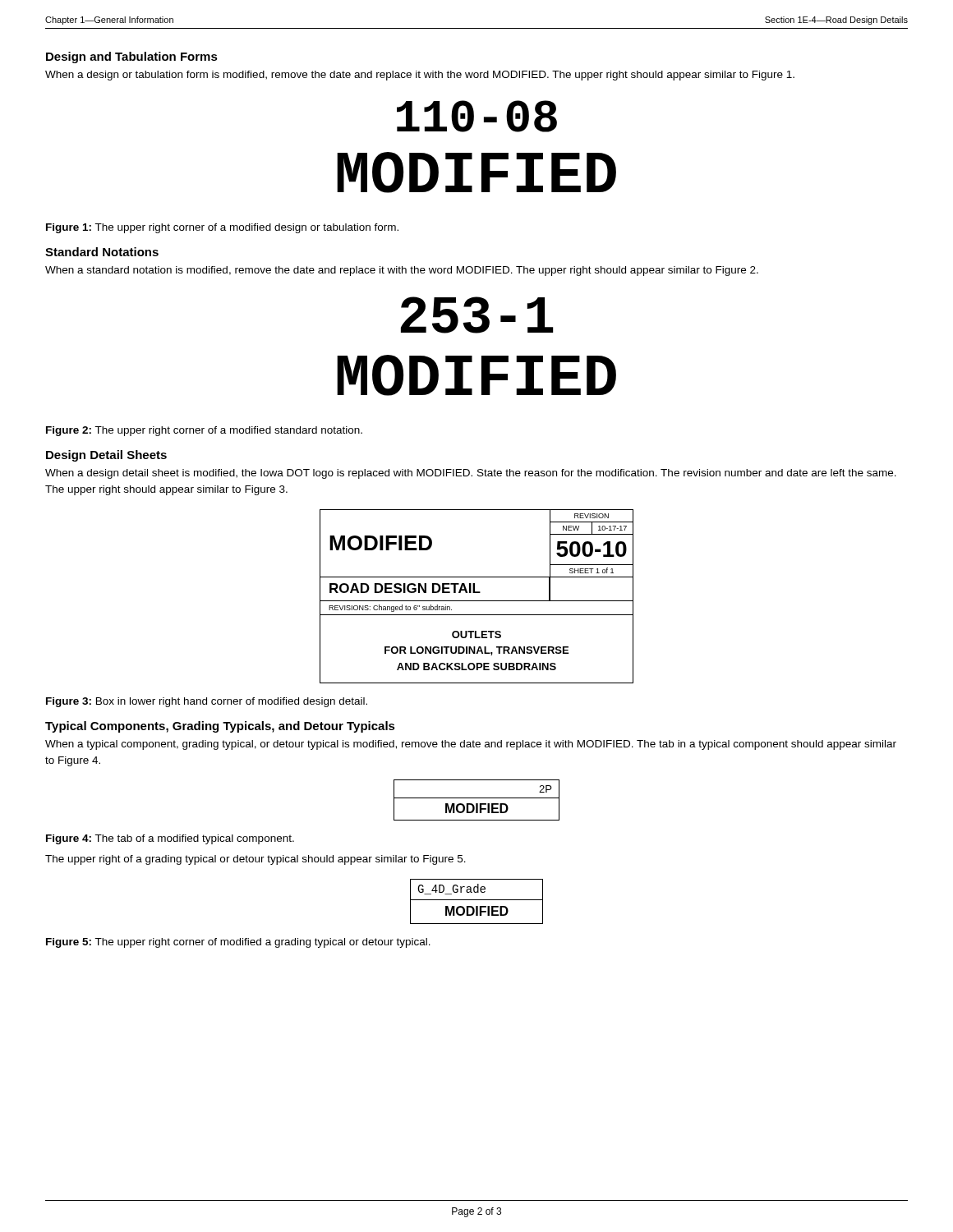Find the block starting "Figure 5: The upper right corner of modified"
Image resolution: width=953 pixels, height=1232 pixels.
tap(238, 941)
